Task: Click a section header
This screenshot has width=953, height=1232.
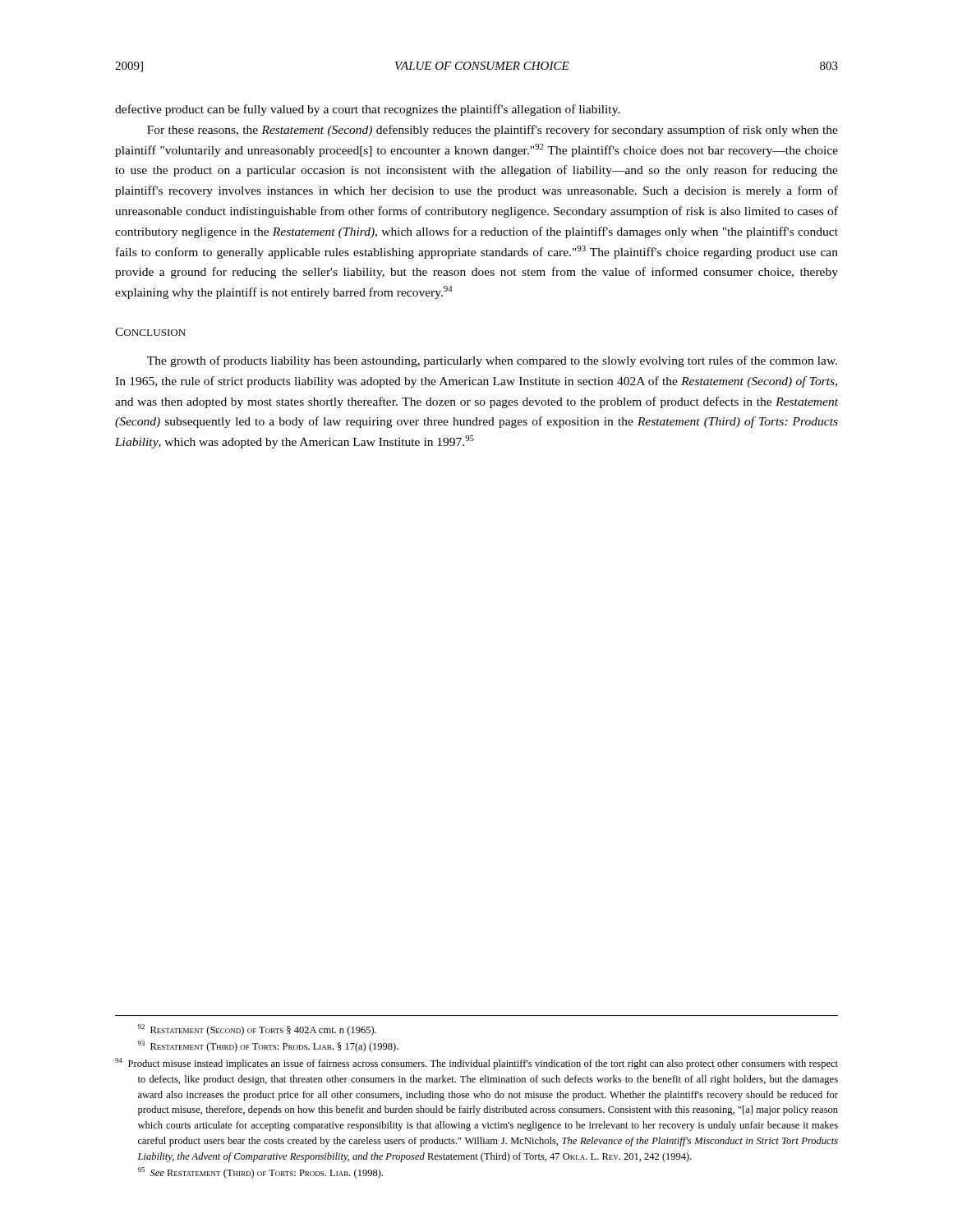Action: (150, 331)
